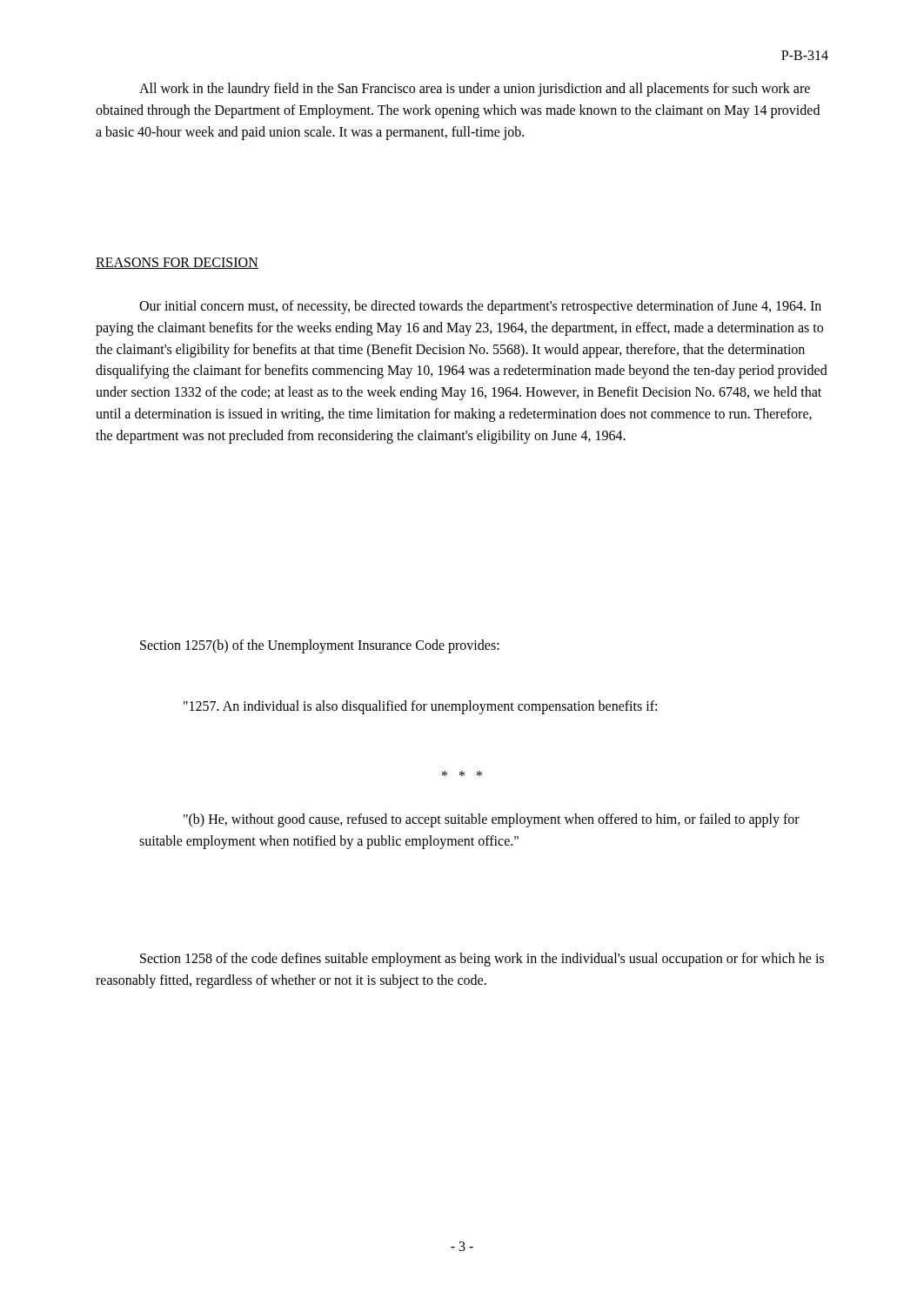Viewport: 924px width, 1305px height.
Task: Find the text that reads "Section 1257(b) of the Unemployment Insurance Code provides:"
Action: click(320, 645)
